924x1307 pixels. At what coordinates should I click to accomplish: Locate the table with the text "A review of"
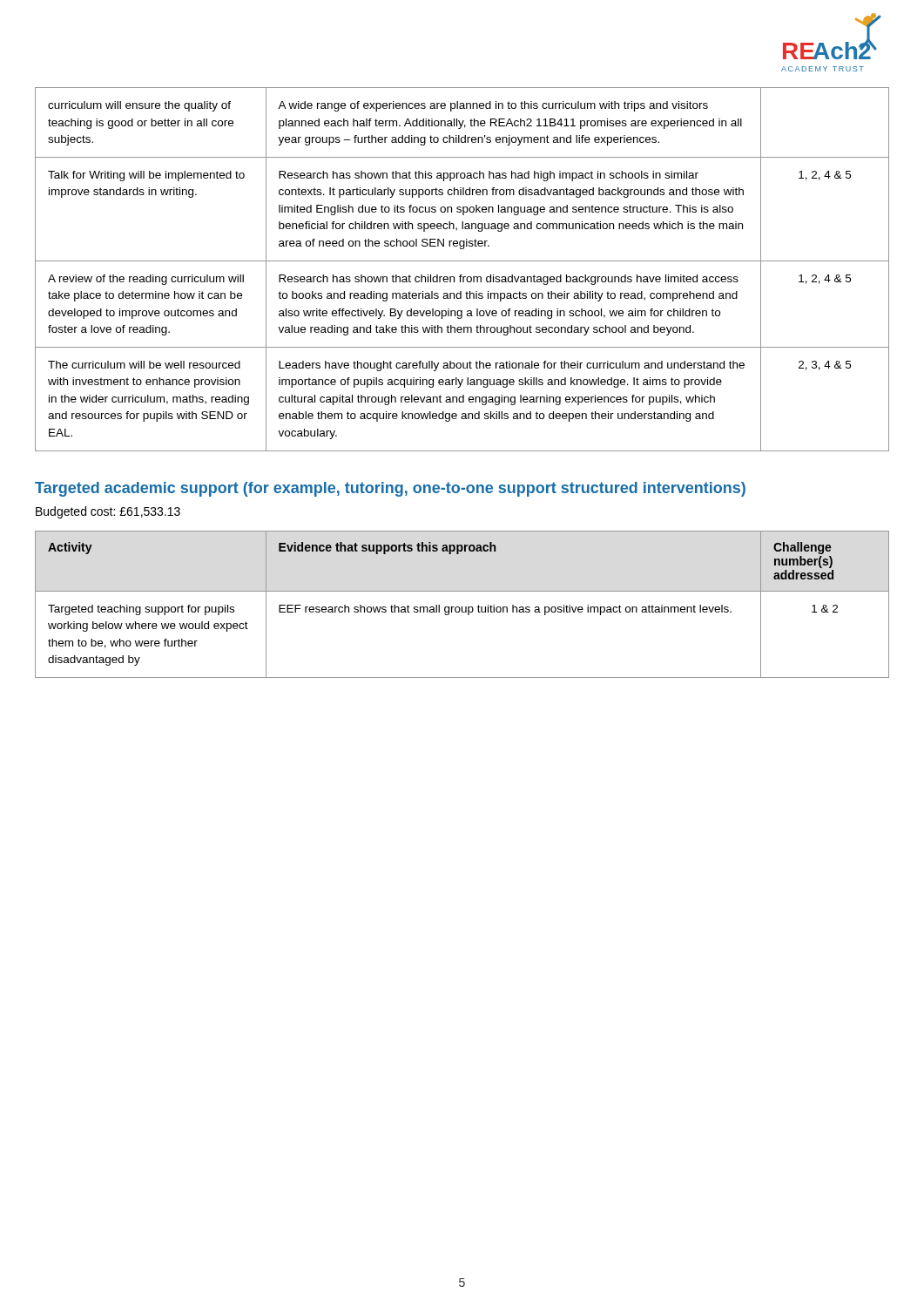(462, 269)
